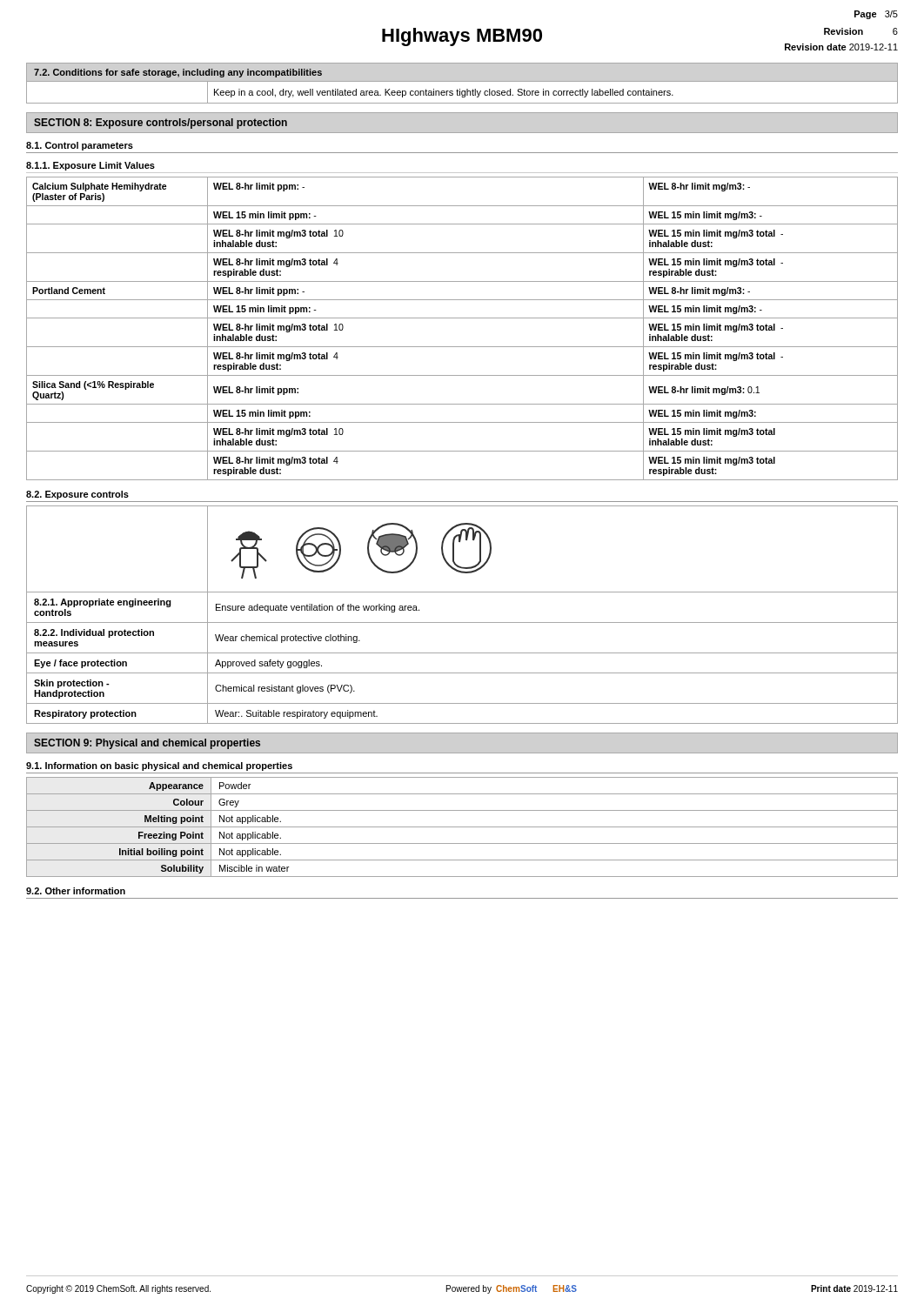Screen dimensions: 1305x924
Task: Select the element starting "7.2. Conditions for safe storage,"
Action: [x=178, y=72]
